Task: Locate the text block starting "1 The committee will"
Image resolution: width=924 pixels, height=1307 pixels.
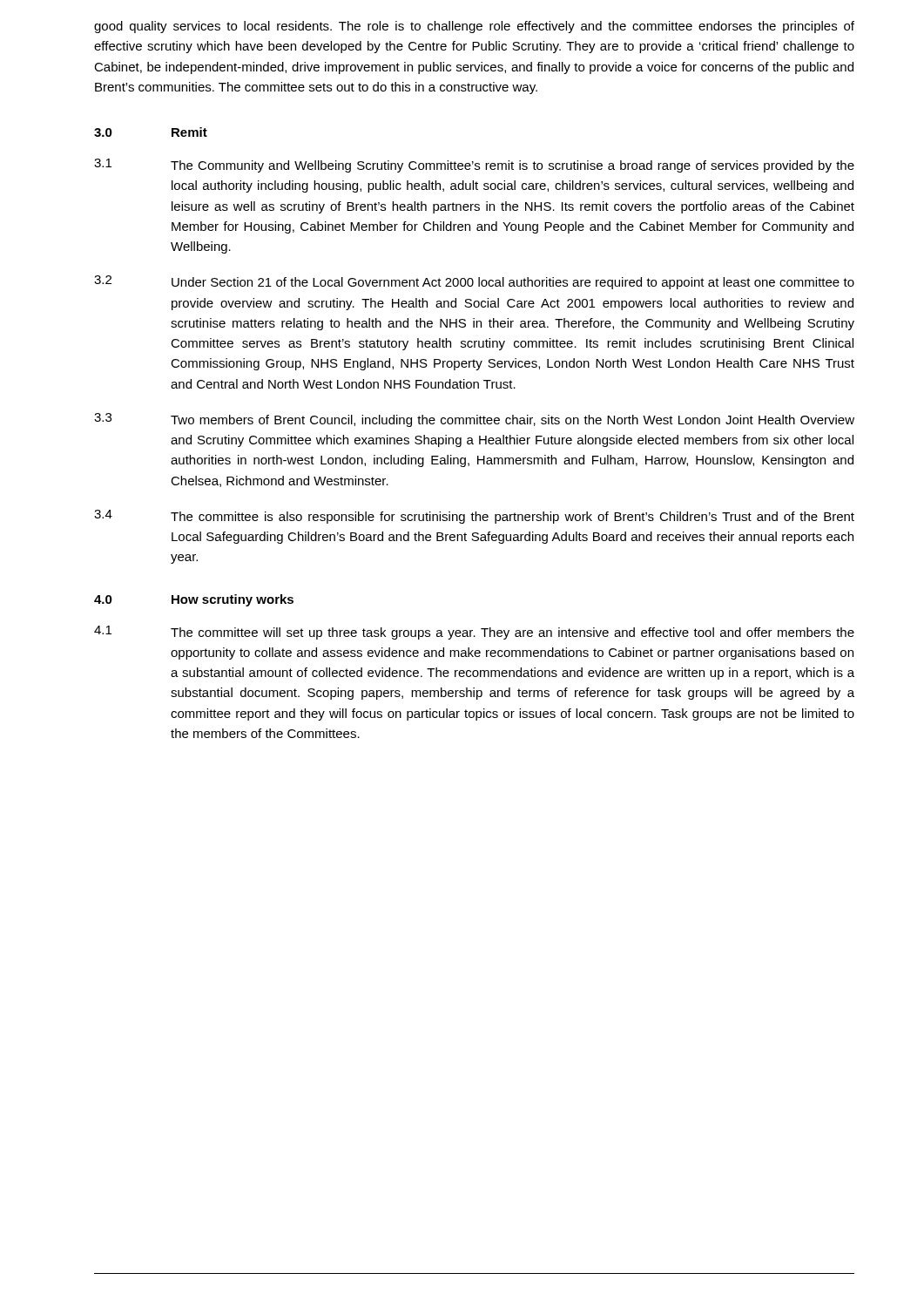Action: (x=474, y=683)
